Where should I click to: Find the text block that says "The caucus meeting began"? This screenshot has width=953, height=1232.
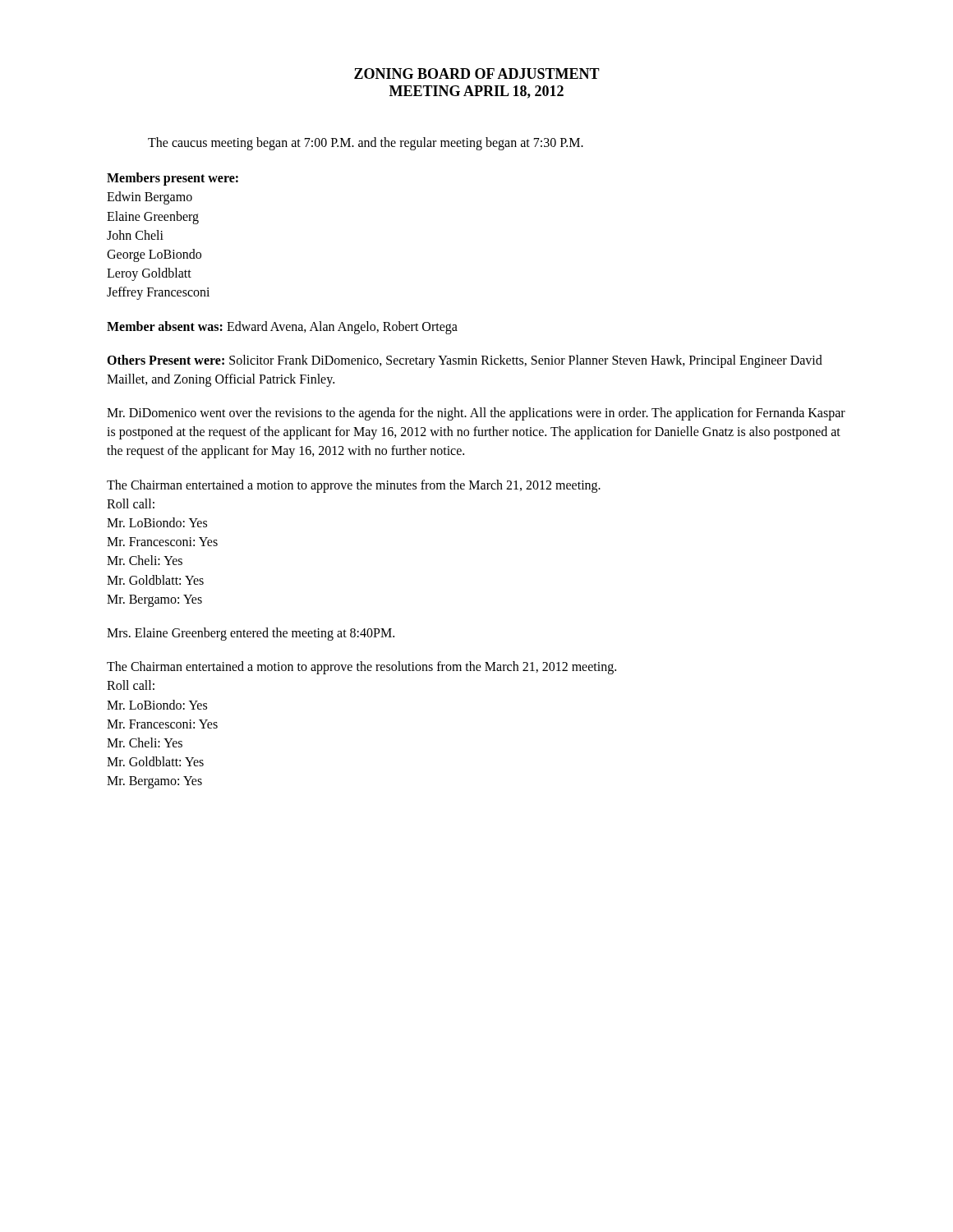click(x=476, y=143)
